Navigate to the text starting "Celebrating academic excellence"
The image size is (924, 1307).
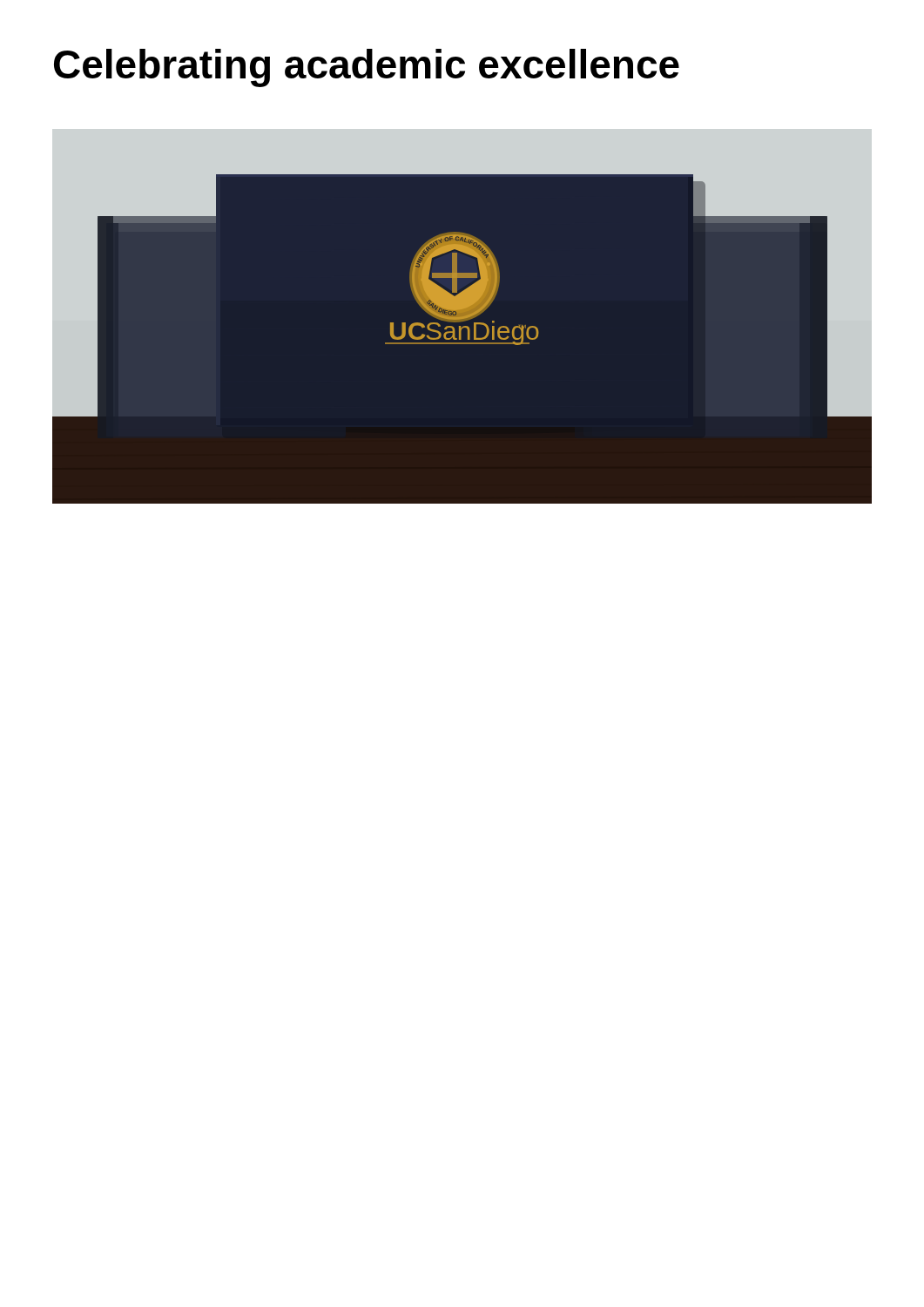[x=462, y=65]
